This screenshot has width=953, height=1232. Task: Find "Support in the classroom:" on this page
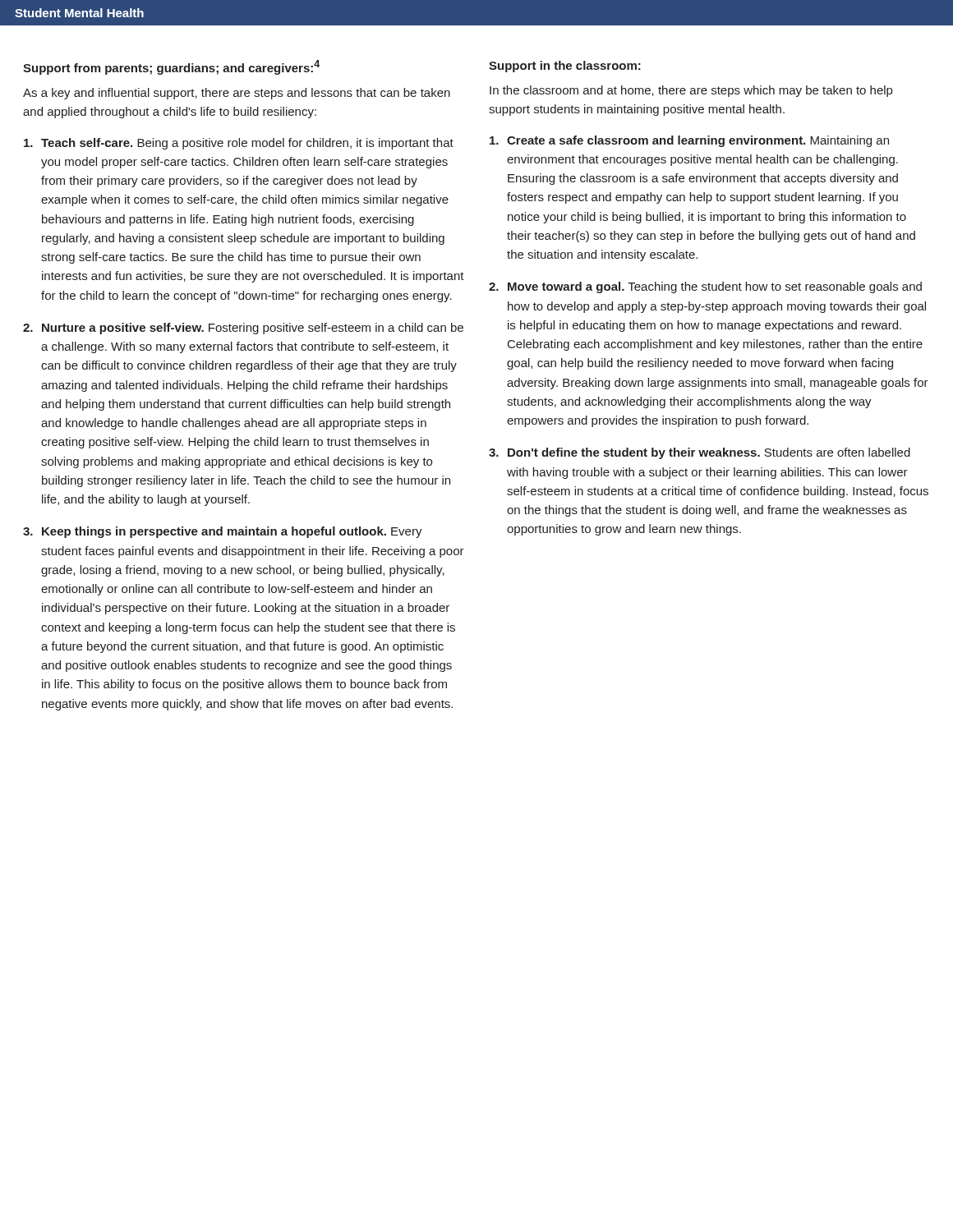[565, 65]
